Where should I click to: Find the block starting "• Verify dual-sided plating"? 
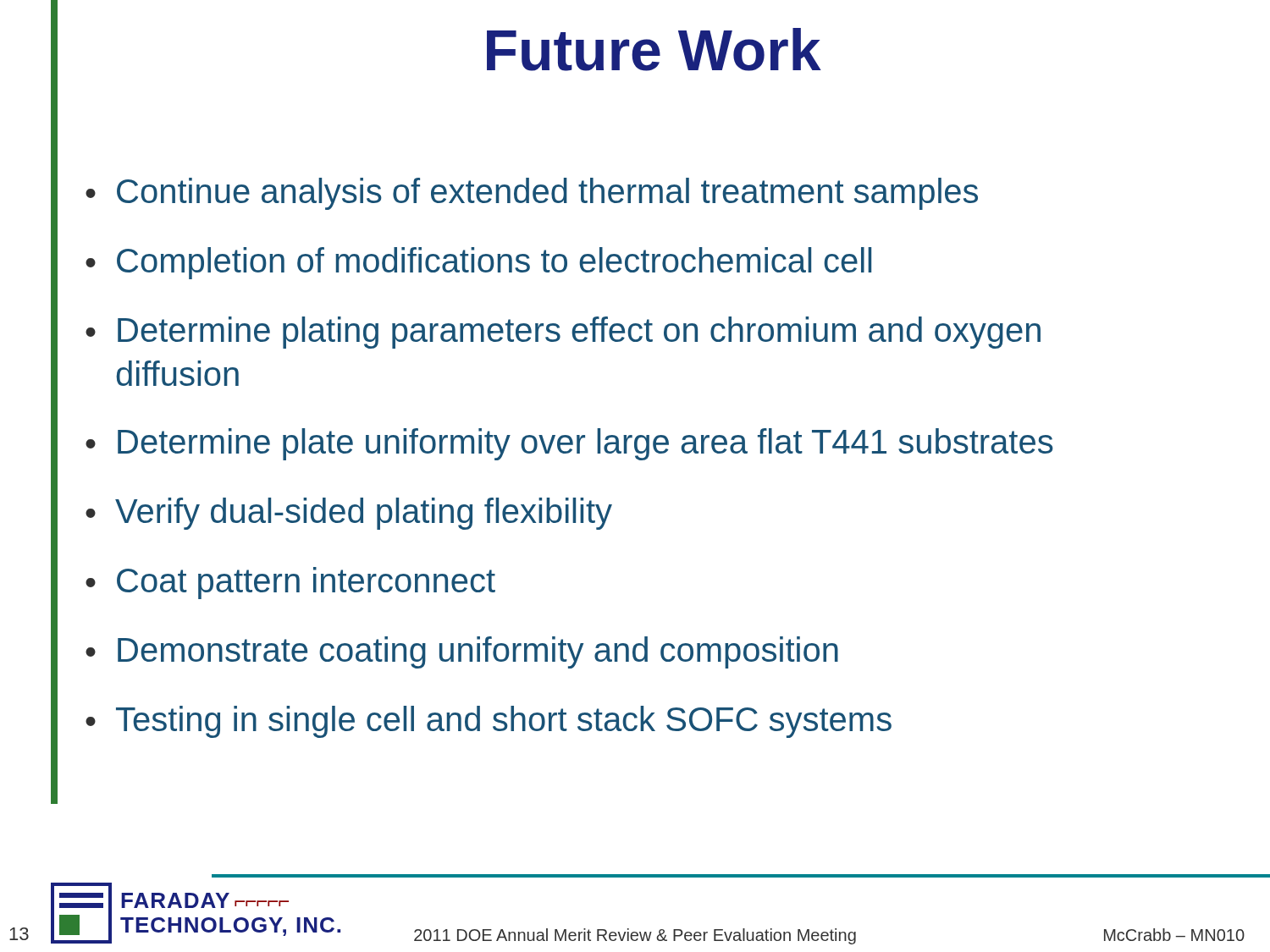pyautogui.click(x=348, y=512)
